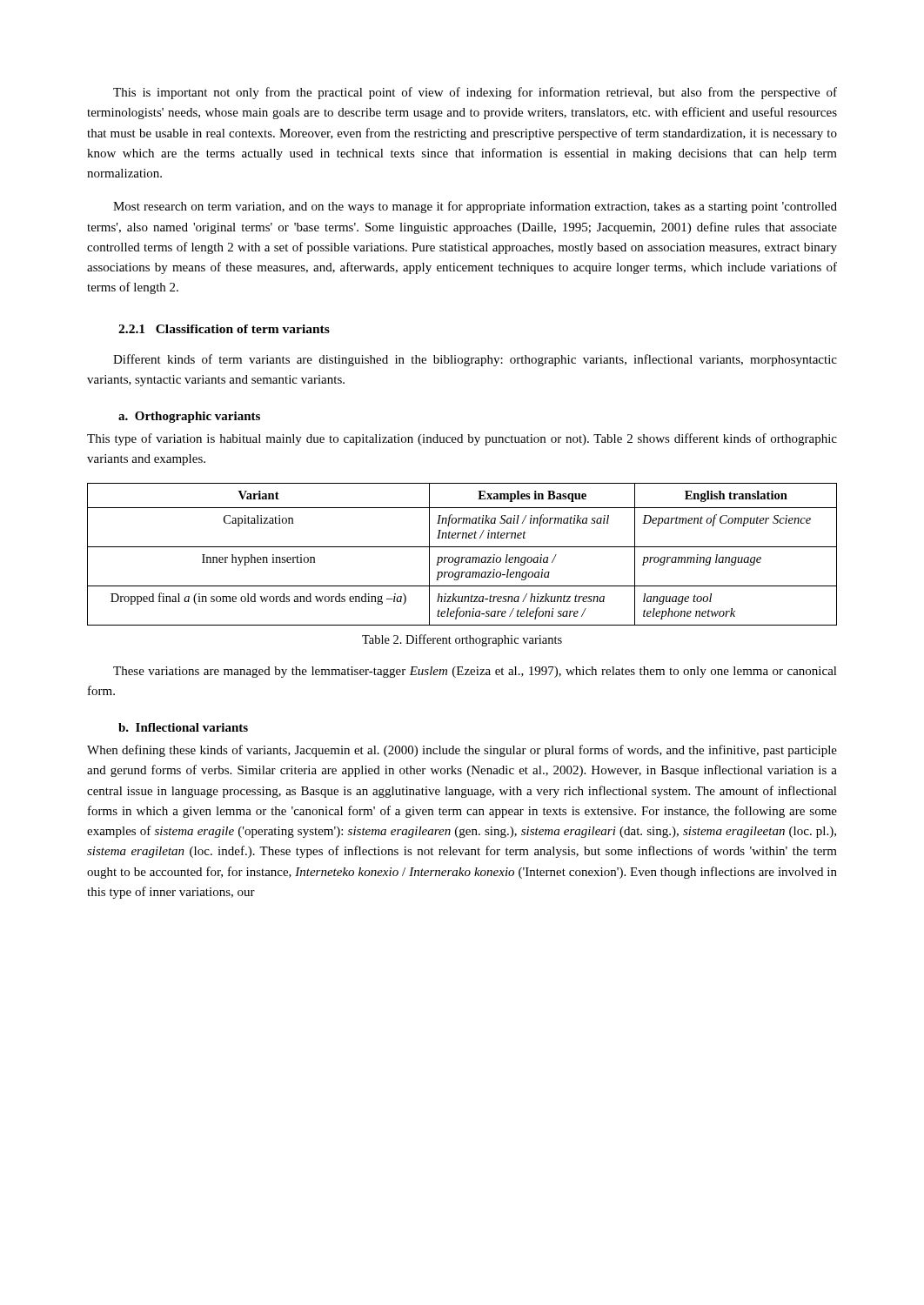924x1305 pixels.
Task: Click on the text starting "This type of variation is habitual mainly"
Action: click(x=462, y=449)
